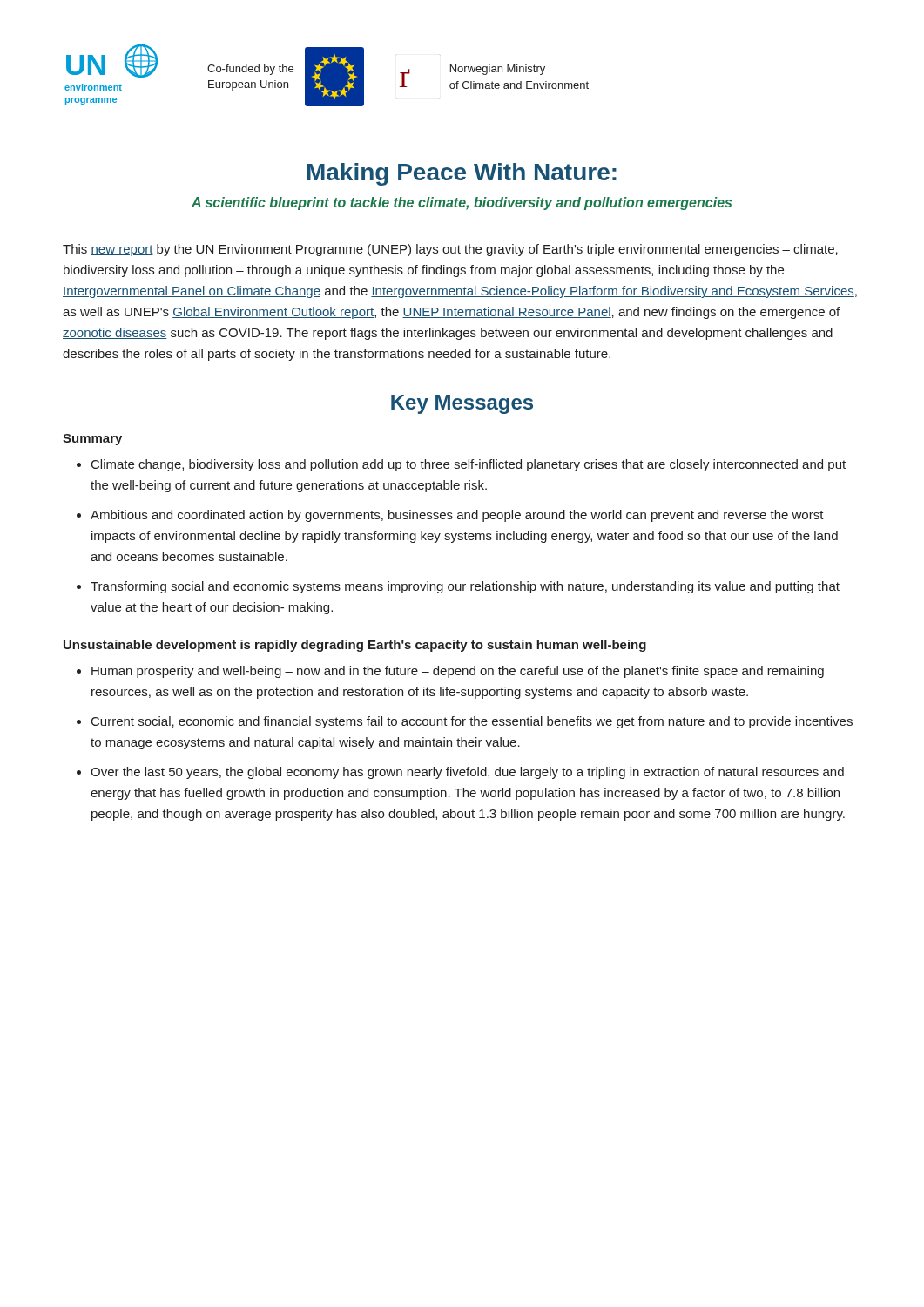Viewport: 924px width, 1307px height.
Task: Find the block starting "A scientific blueprint to tackle the climate,"
Action: pyautogui.click(x=462, y=203)
